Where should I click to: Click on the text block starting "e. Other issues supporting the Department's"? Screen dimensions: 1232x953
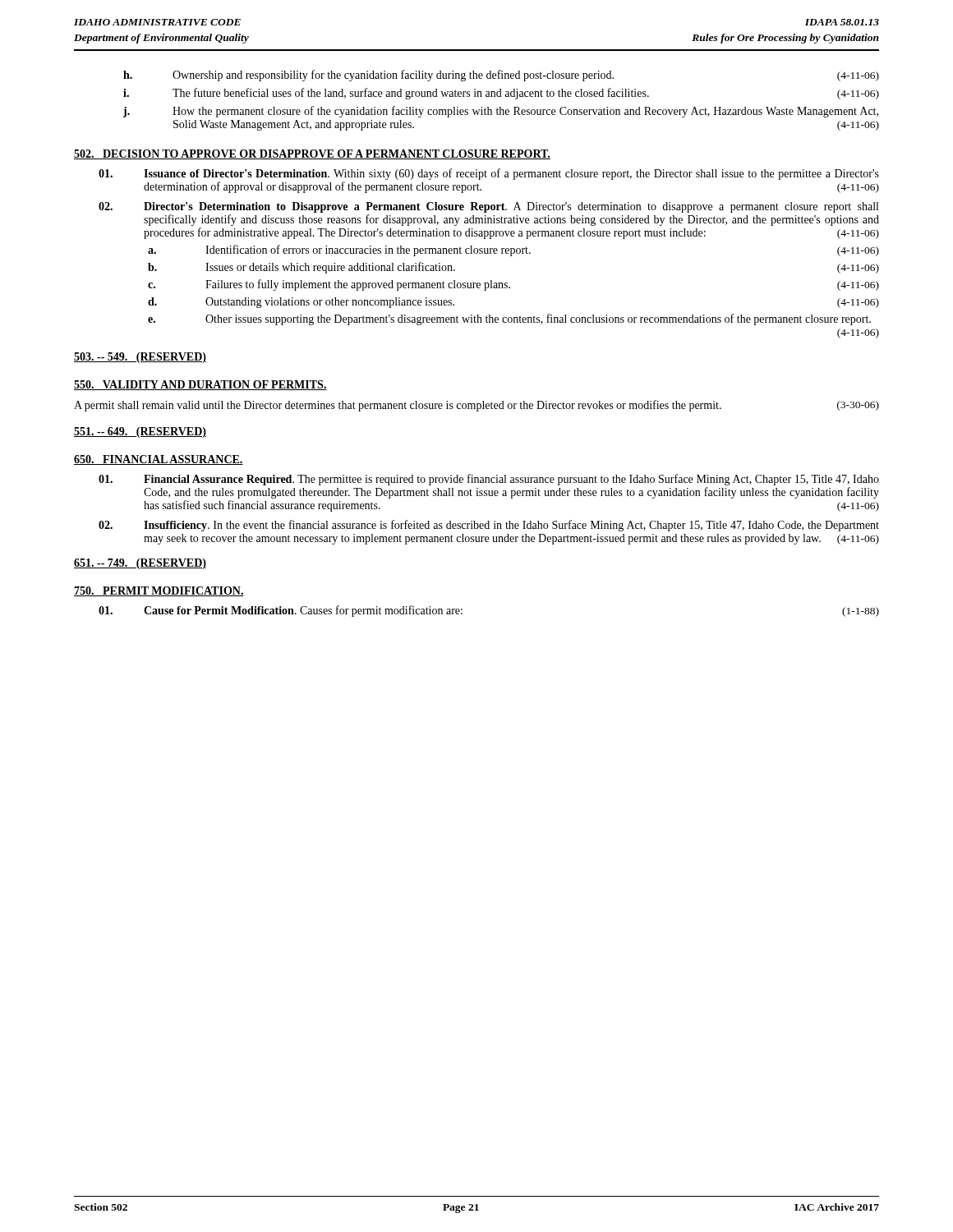[x=476, y=326]
